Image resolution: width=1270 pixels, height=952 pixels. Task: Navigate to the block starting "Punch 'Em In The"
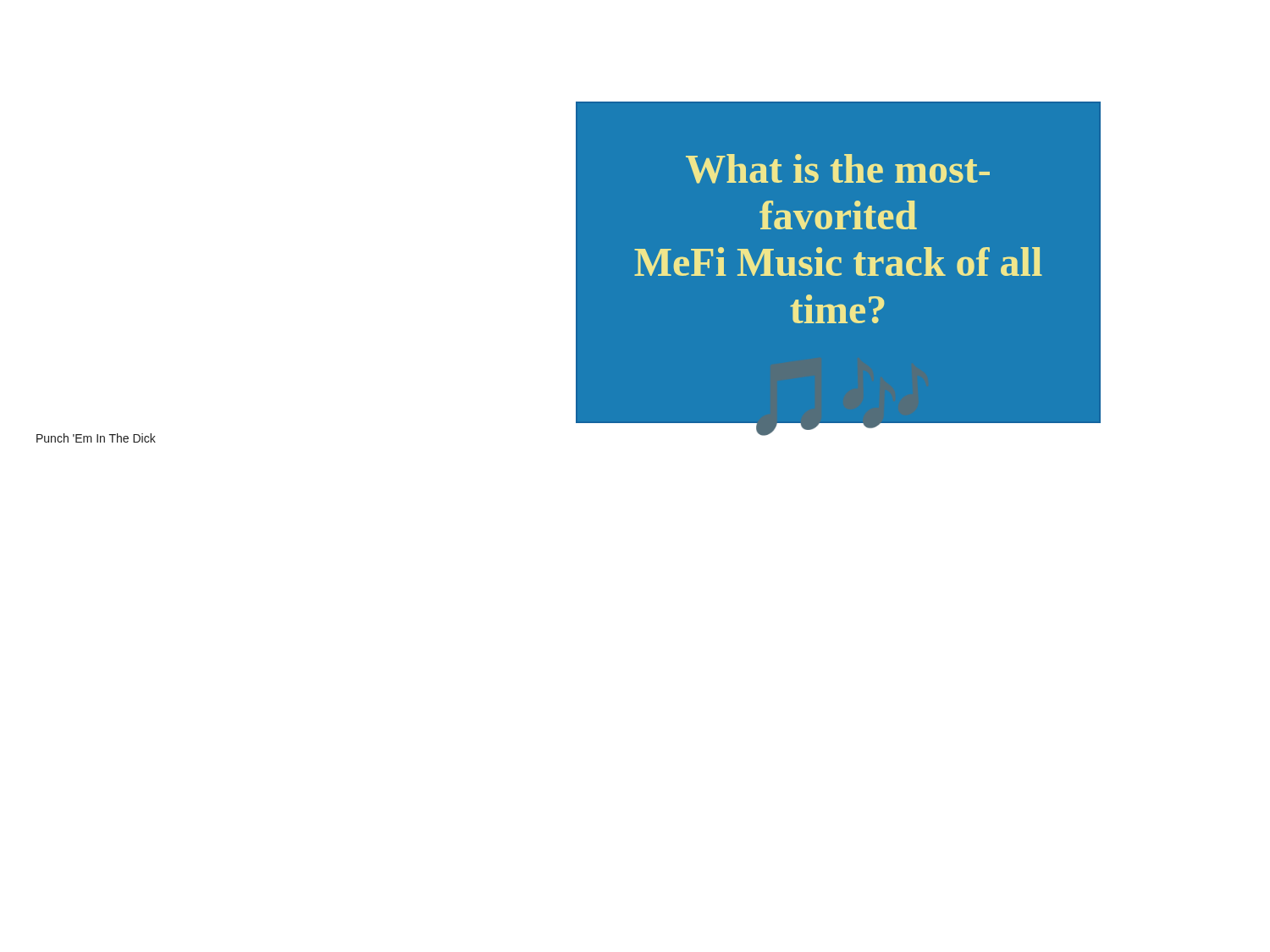[96, 438]
